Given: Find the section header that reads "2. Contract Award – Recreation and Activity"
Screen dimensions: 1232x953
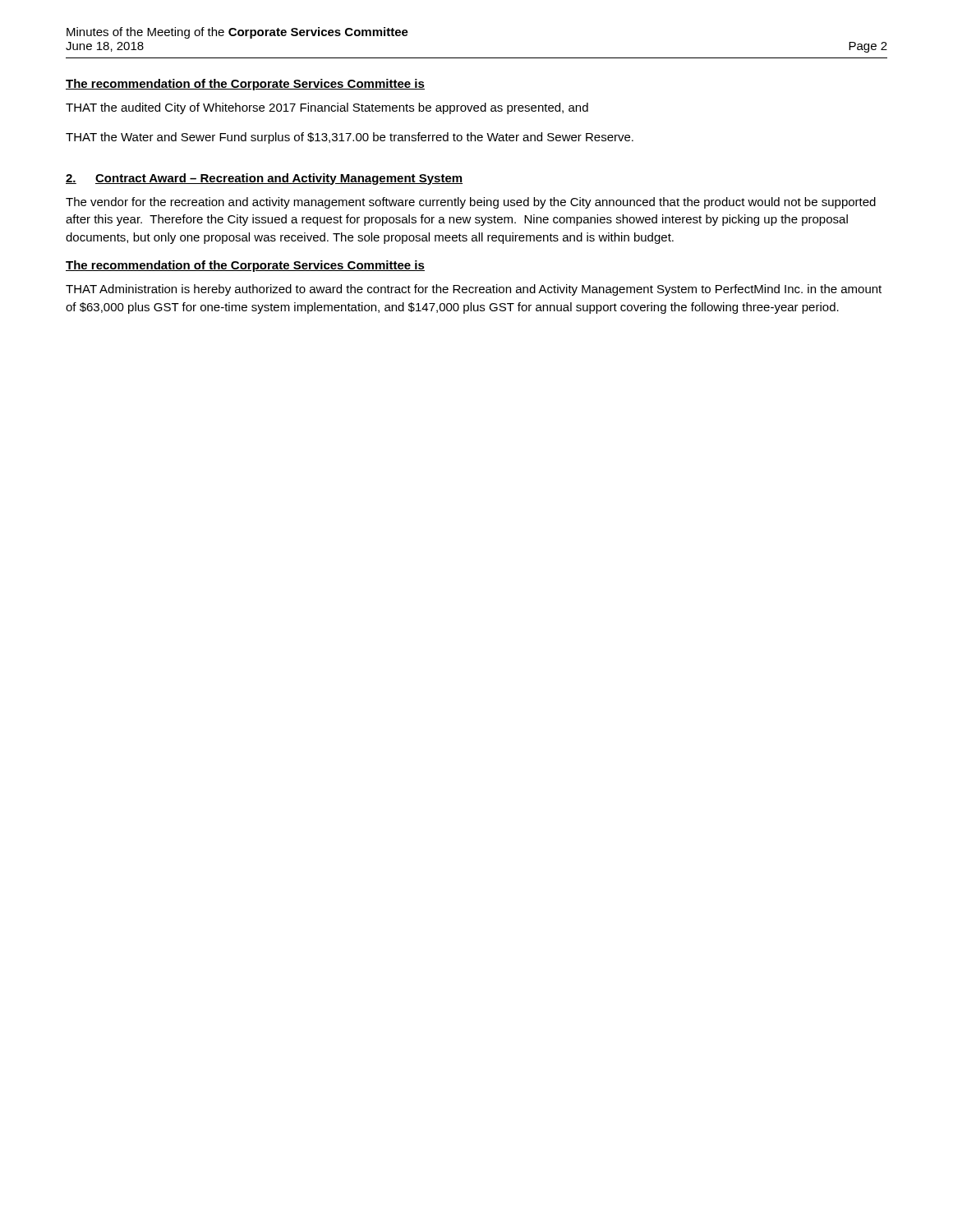Looking at the screenshot, I should pyautogui.click(x=264, y=177).
